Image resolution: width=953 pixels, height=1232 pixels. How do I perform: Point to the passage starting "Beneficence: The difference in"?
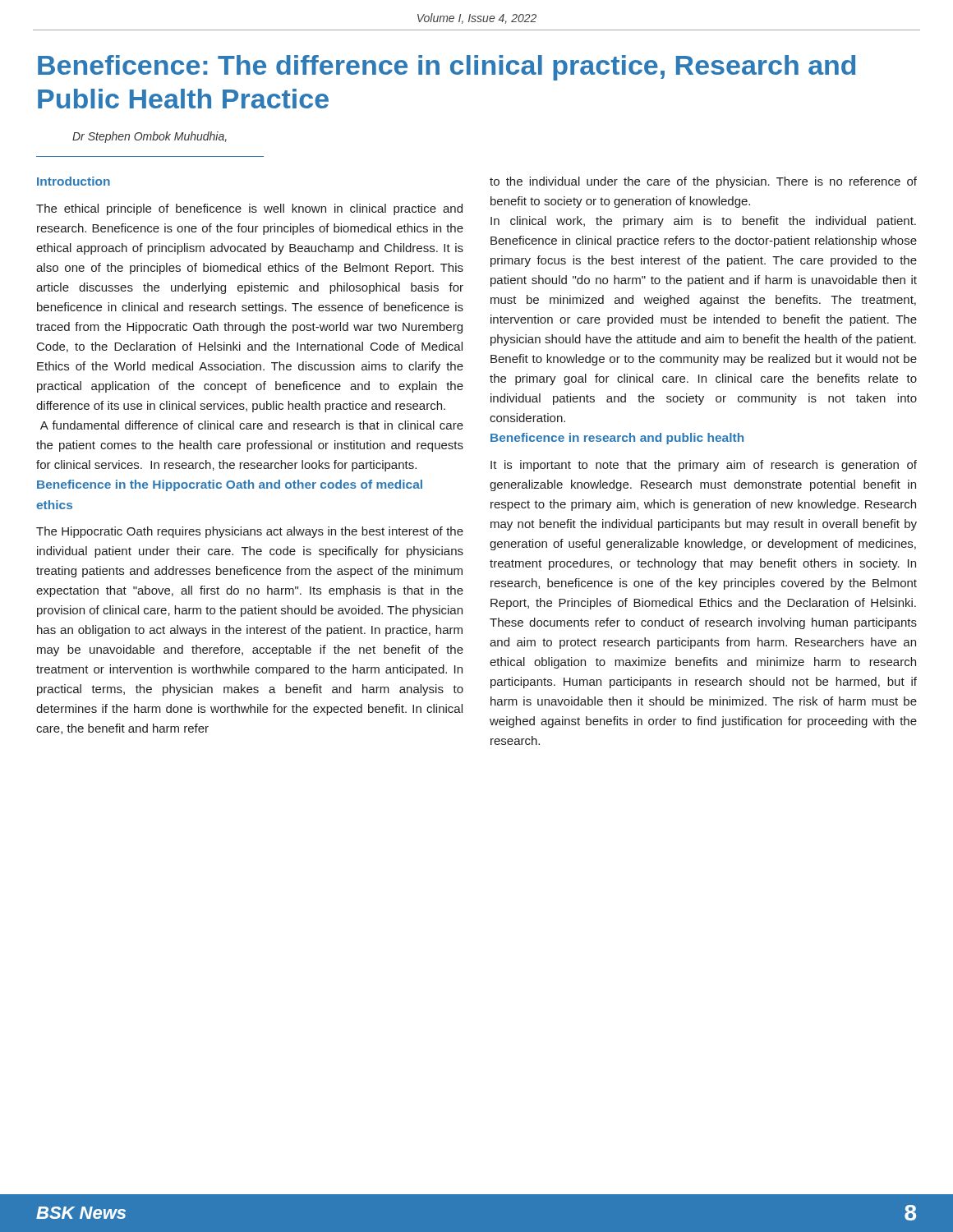click(x=476, y=82)
